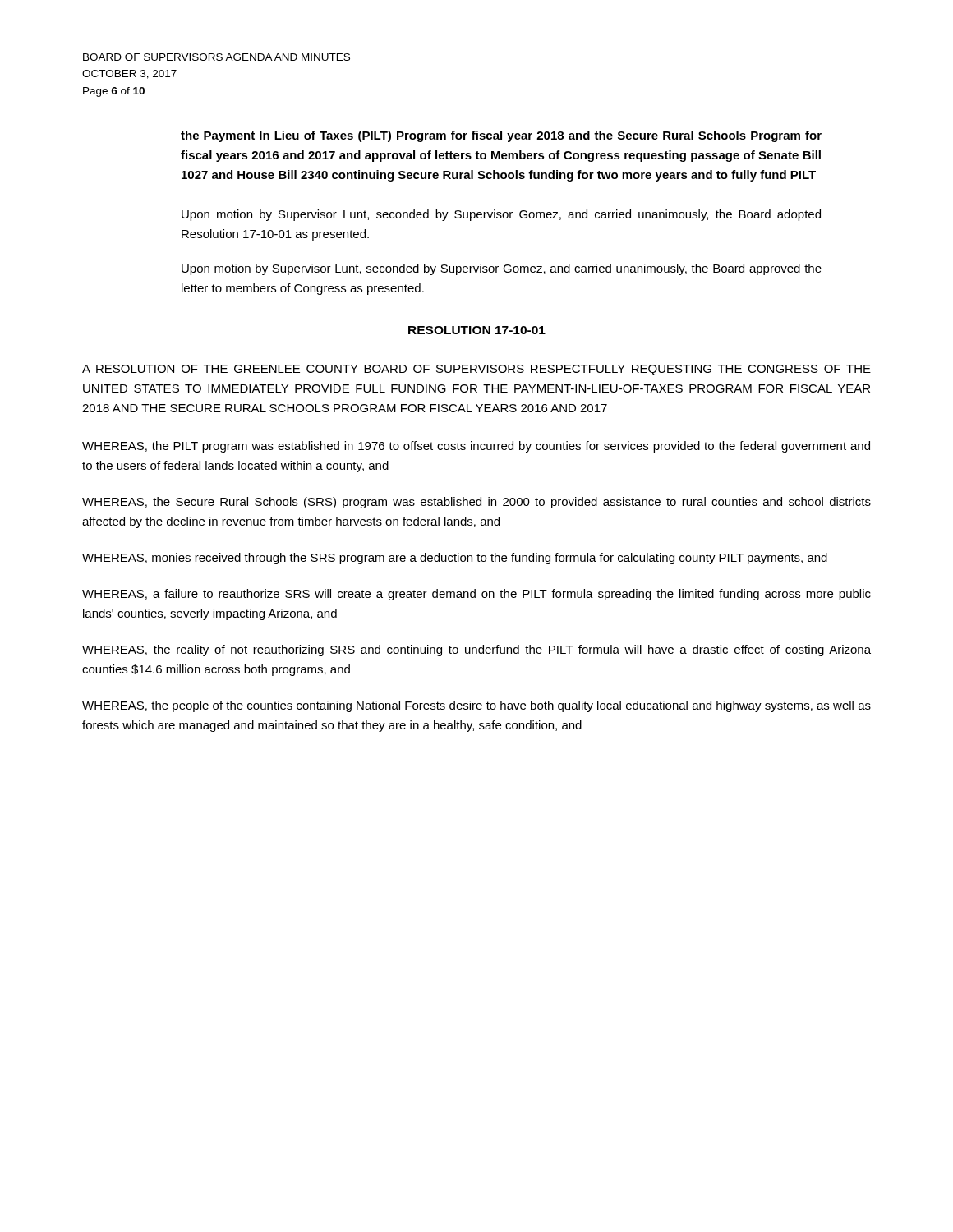Navigate to the region starting "WHEREAS, the Secure Rural Schools (SRS) program was"
This screenshot has height=1232, width=953.
coord(476,511)
